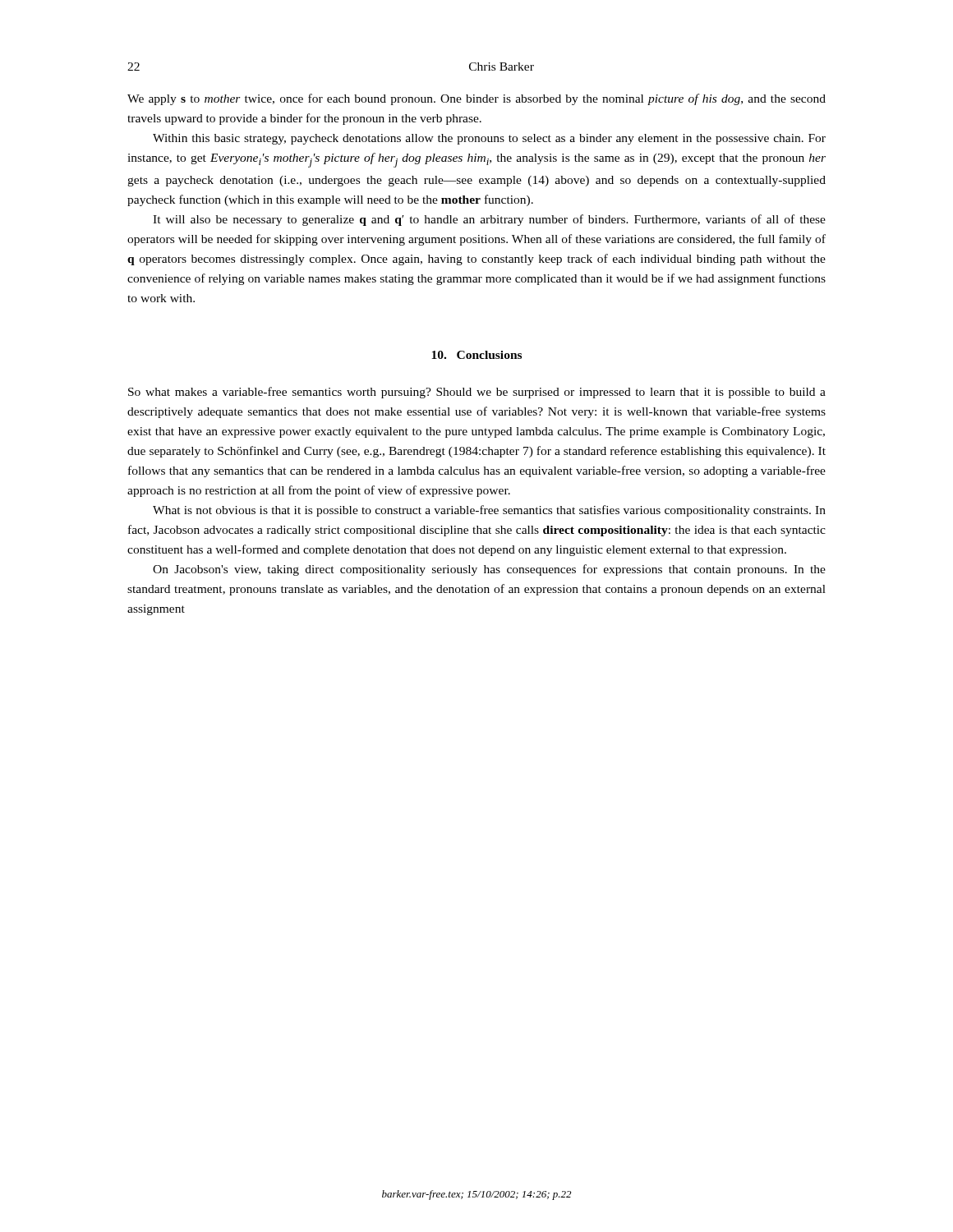Viewport: 953px width, 1232px height.
Task: Locate the text block that says "We apply s to mother"
Action: coord(476,108)
